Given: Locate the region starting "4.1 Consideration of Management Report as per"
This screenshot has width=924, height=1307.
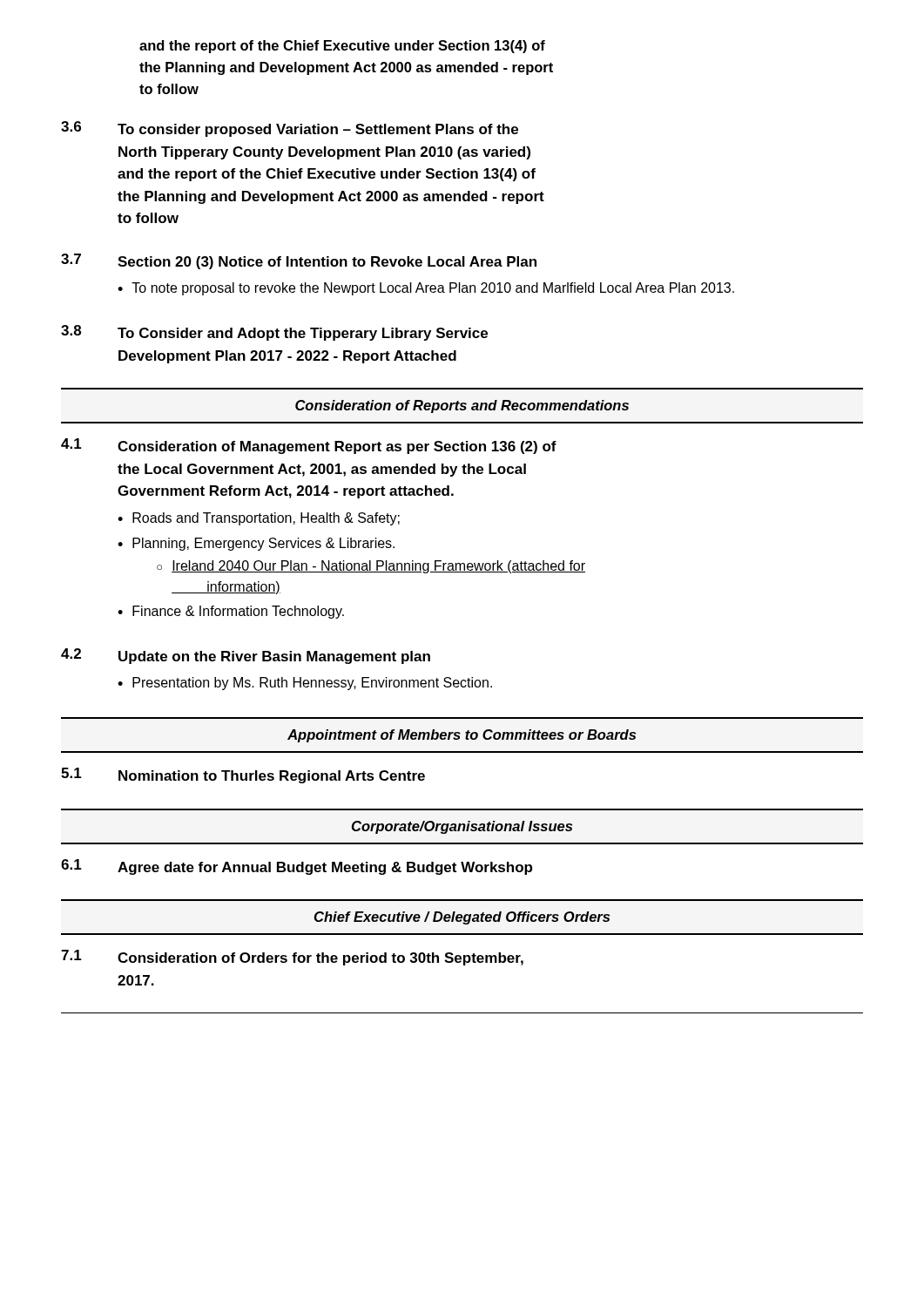Looking at the screenshot, I should (x=309, y=446).
